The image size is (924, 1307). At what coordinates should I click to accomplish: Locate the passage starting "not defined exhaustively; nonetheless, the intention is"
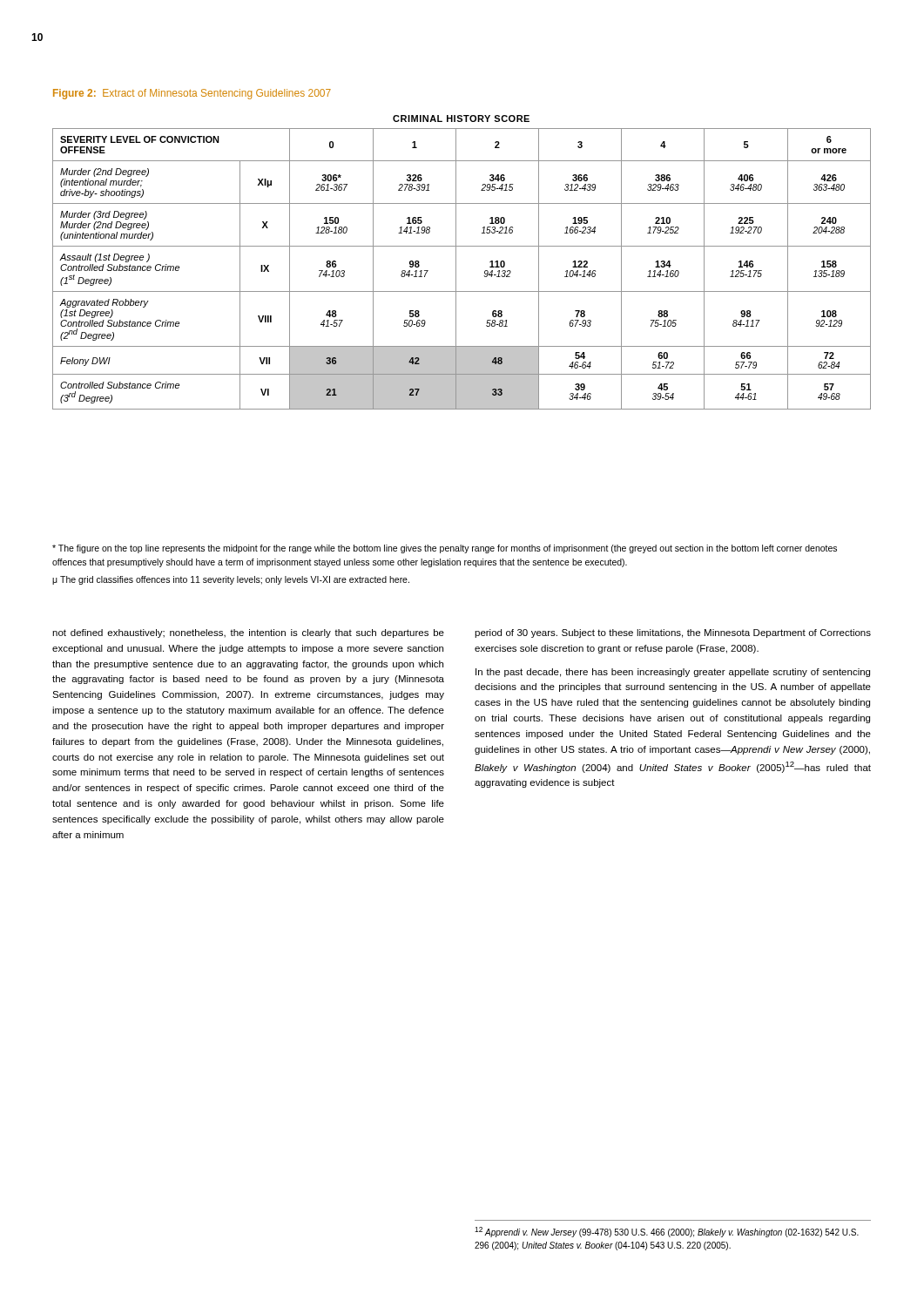coord(248,734)
